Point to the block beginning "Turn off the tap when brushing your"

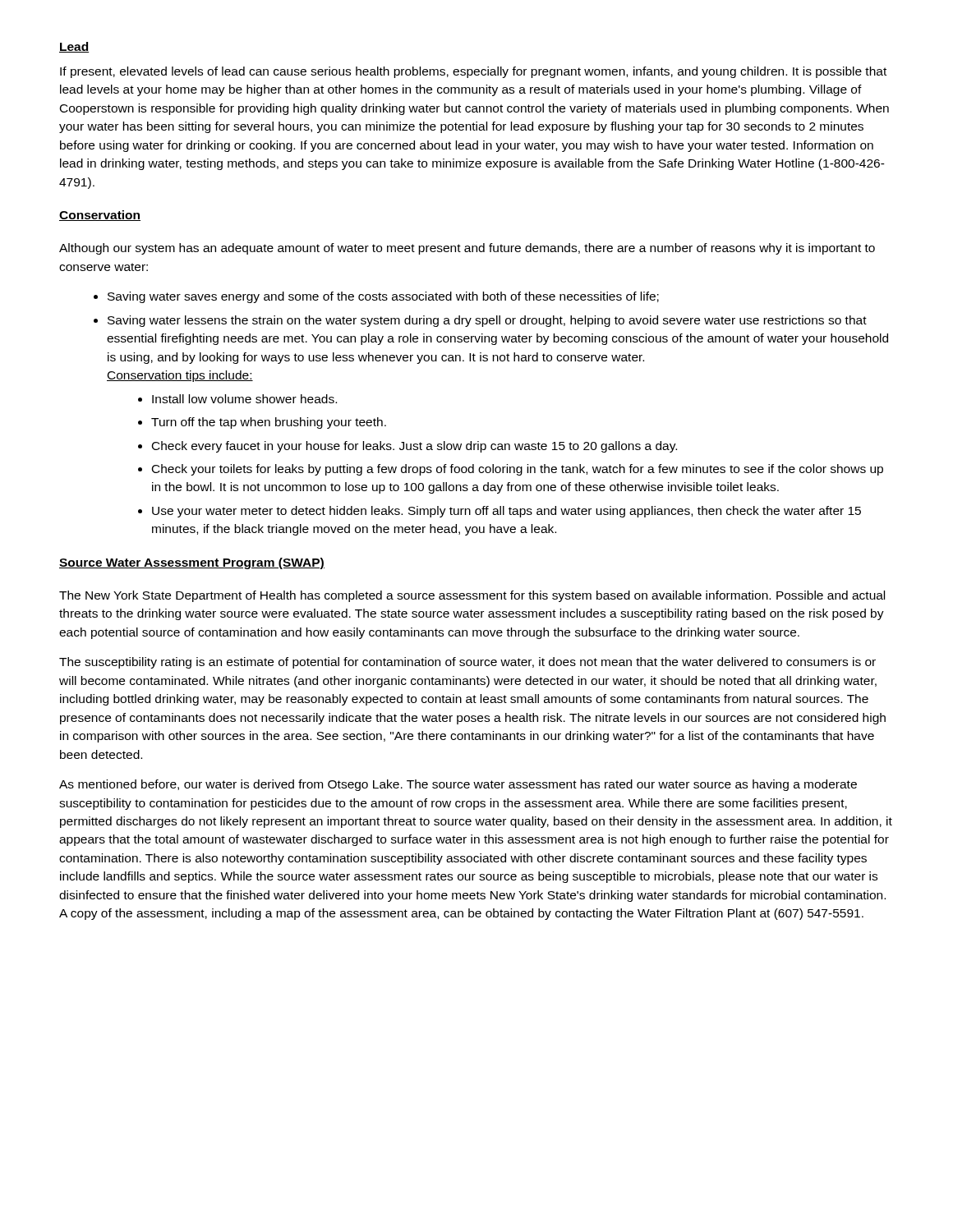[x=262, y=423]
